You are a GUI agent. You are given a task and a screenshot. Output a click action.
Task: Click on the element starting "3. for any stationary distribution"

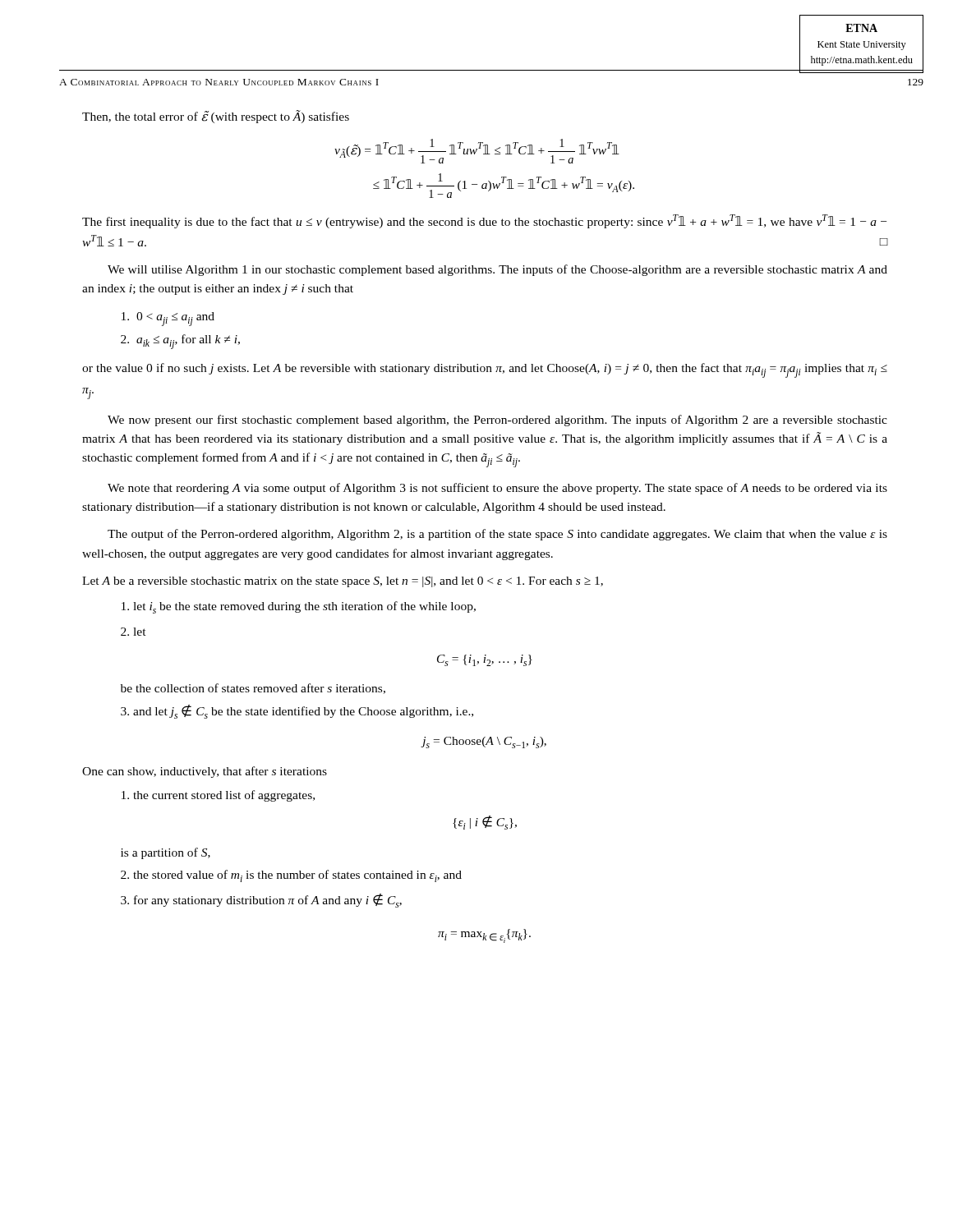tap(261, 901)
